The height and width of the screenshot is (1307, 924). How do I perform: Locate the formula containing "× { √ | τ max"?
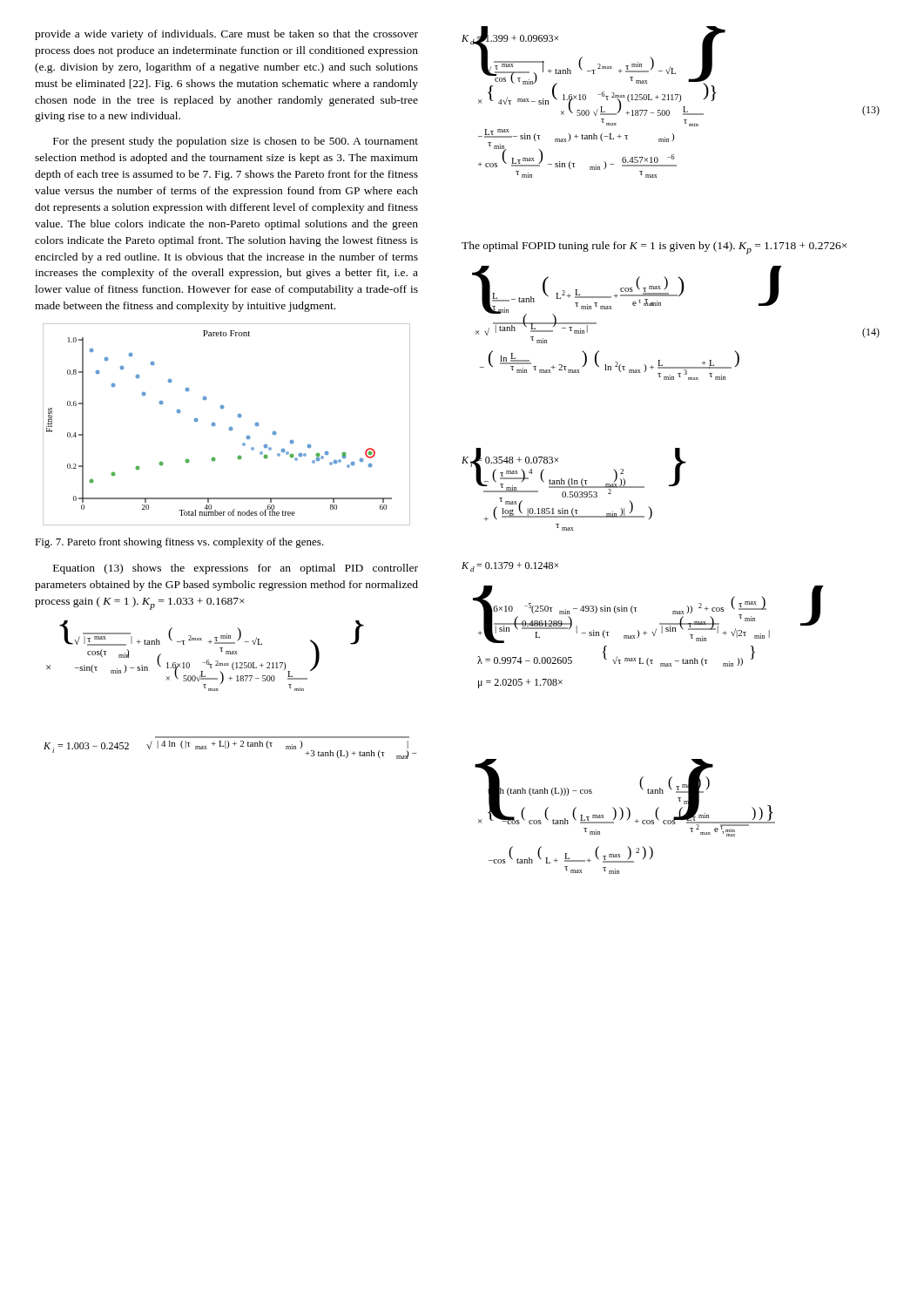(x=226, y=666)
